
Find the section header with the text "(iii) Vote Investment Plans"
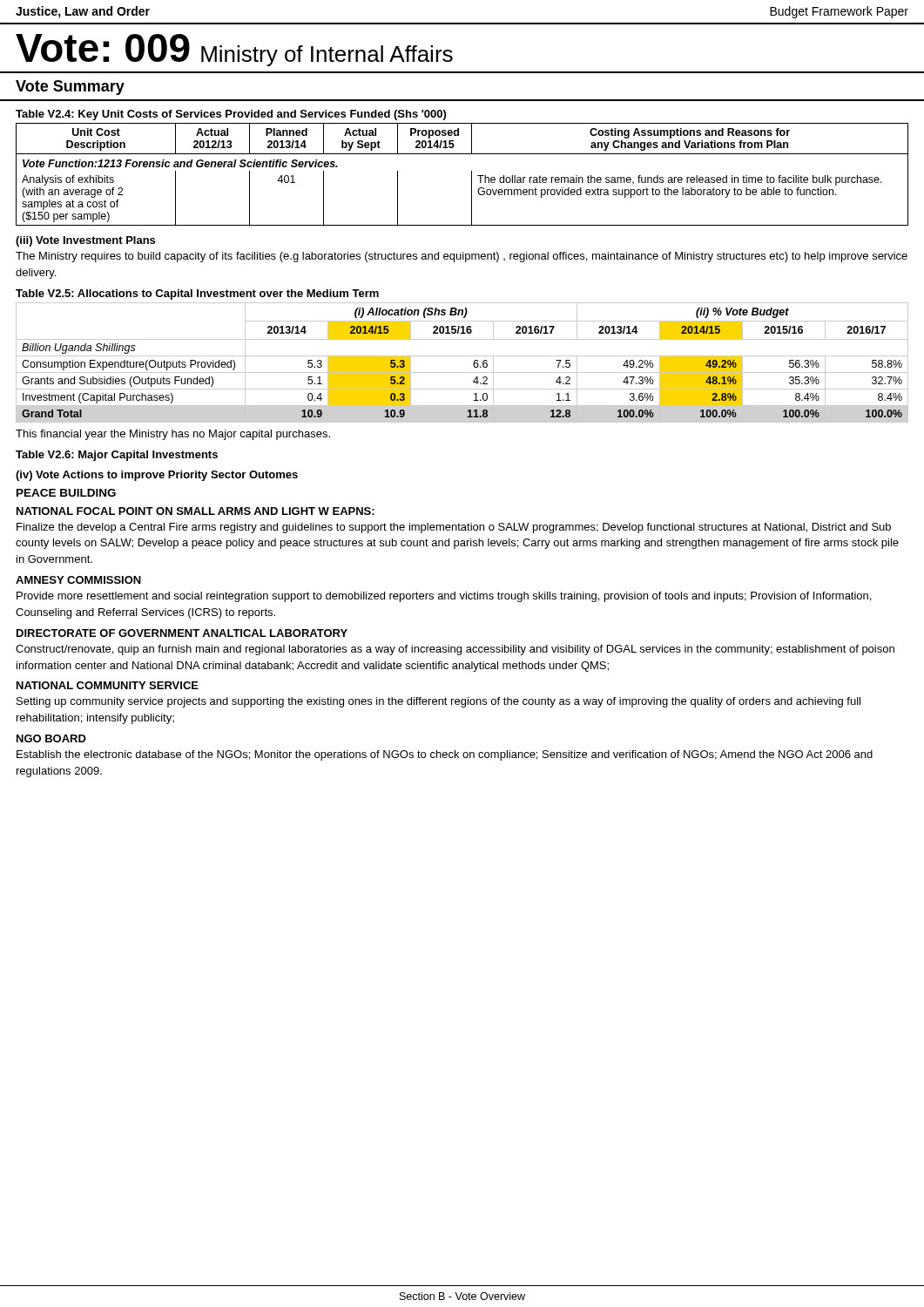pos(86,240)
